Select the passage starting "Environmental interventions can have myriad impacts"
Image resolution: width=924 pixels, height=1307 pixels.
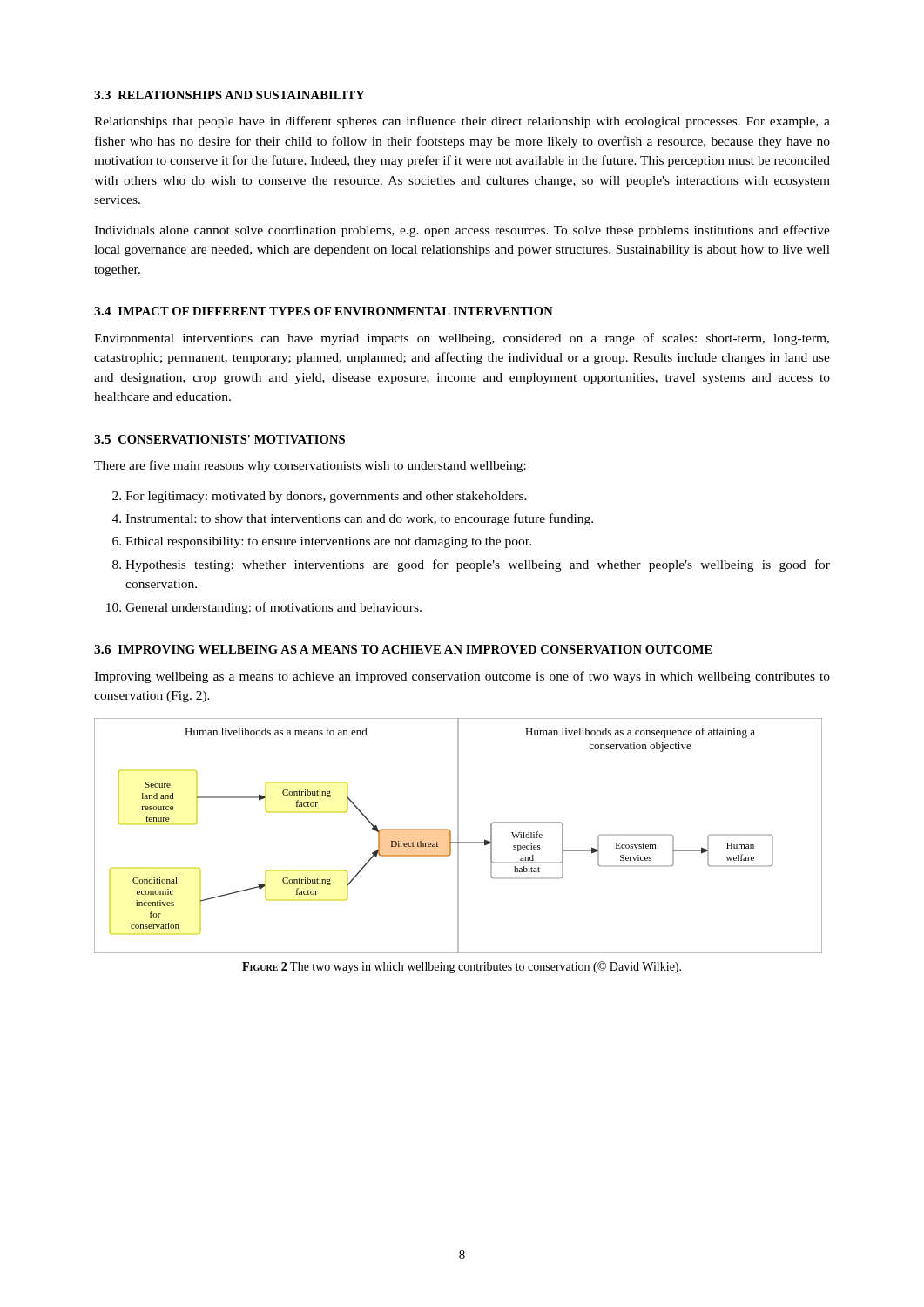pos(462,367)
